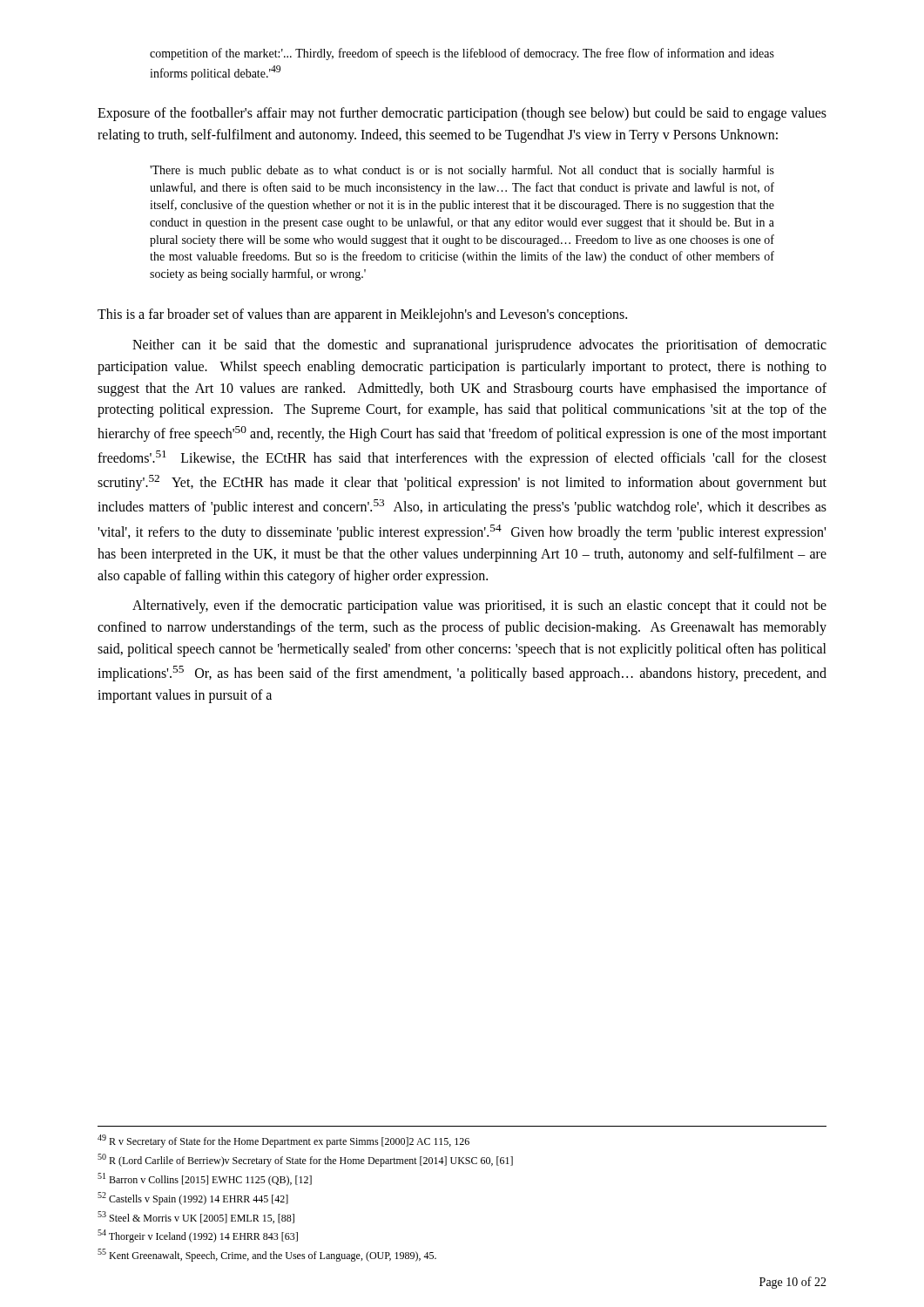
Task: Click on the text block with the text "Neither can it be said that the domestic"
Action: [462, 461]
